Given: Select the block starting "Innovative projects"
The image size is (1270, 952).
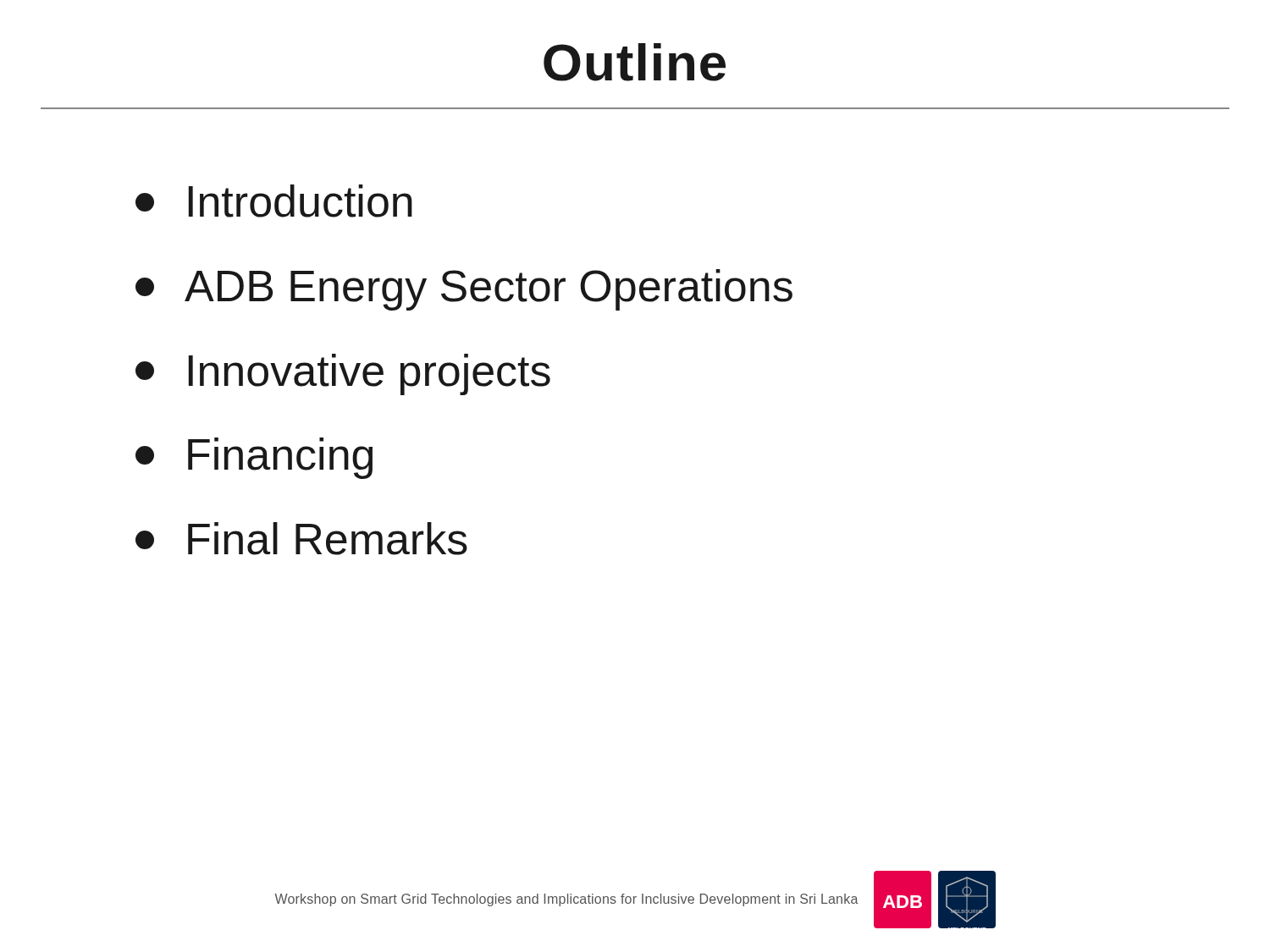Looking at the screenshot, I should coord(344,371).
